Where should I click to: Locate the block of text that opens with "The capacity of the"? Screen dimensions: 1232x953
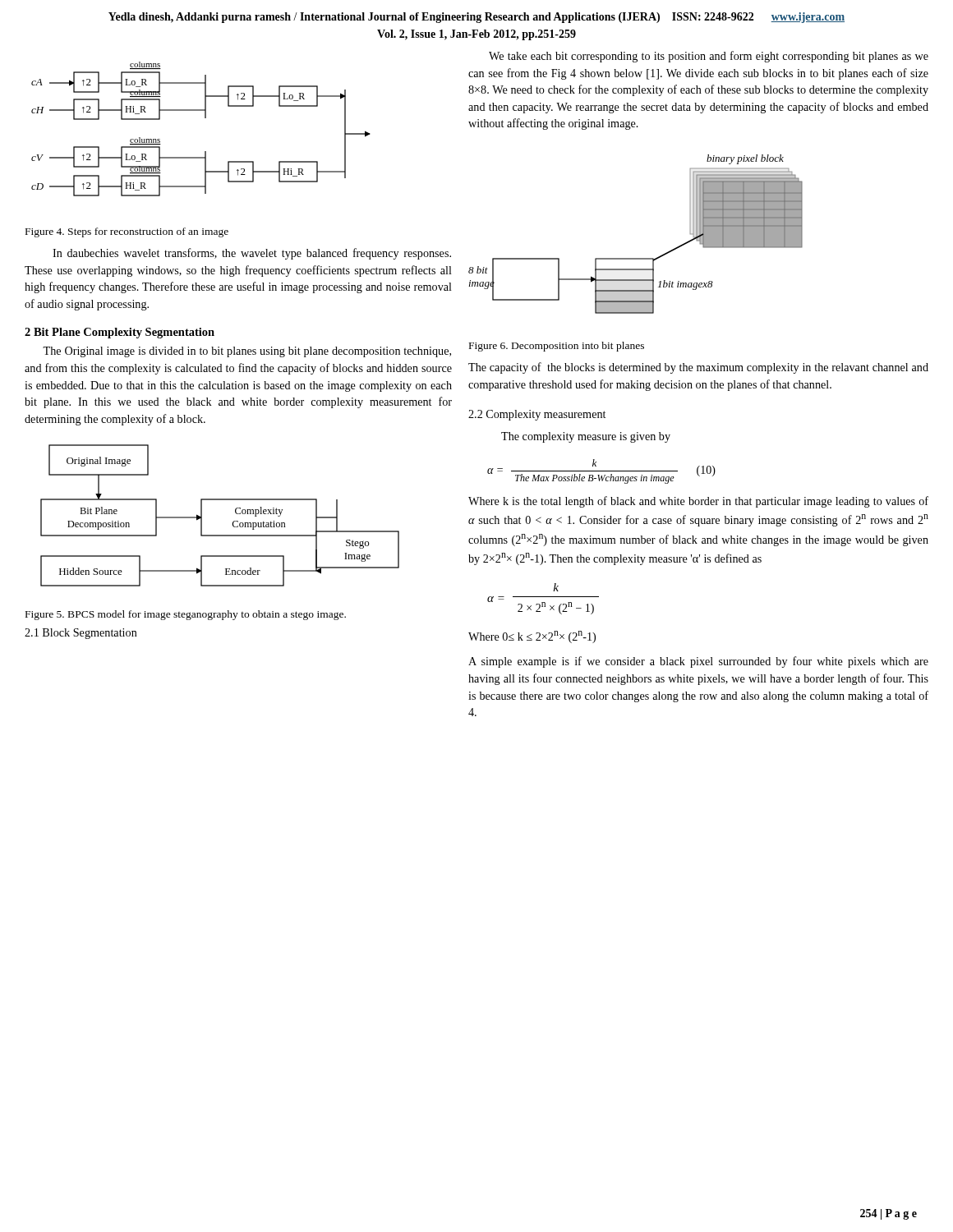click(698, 376)
